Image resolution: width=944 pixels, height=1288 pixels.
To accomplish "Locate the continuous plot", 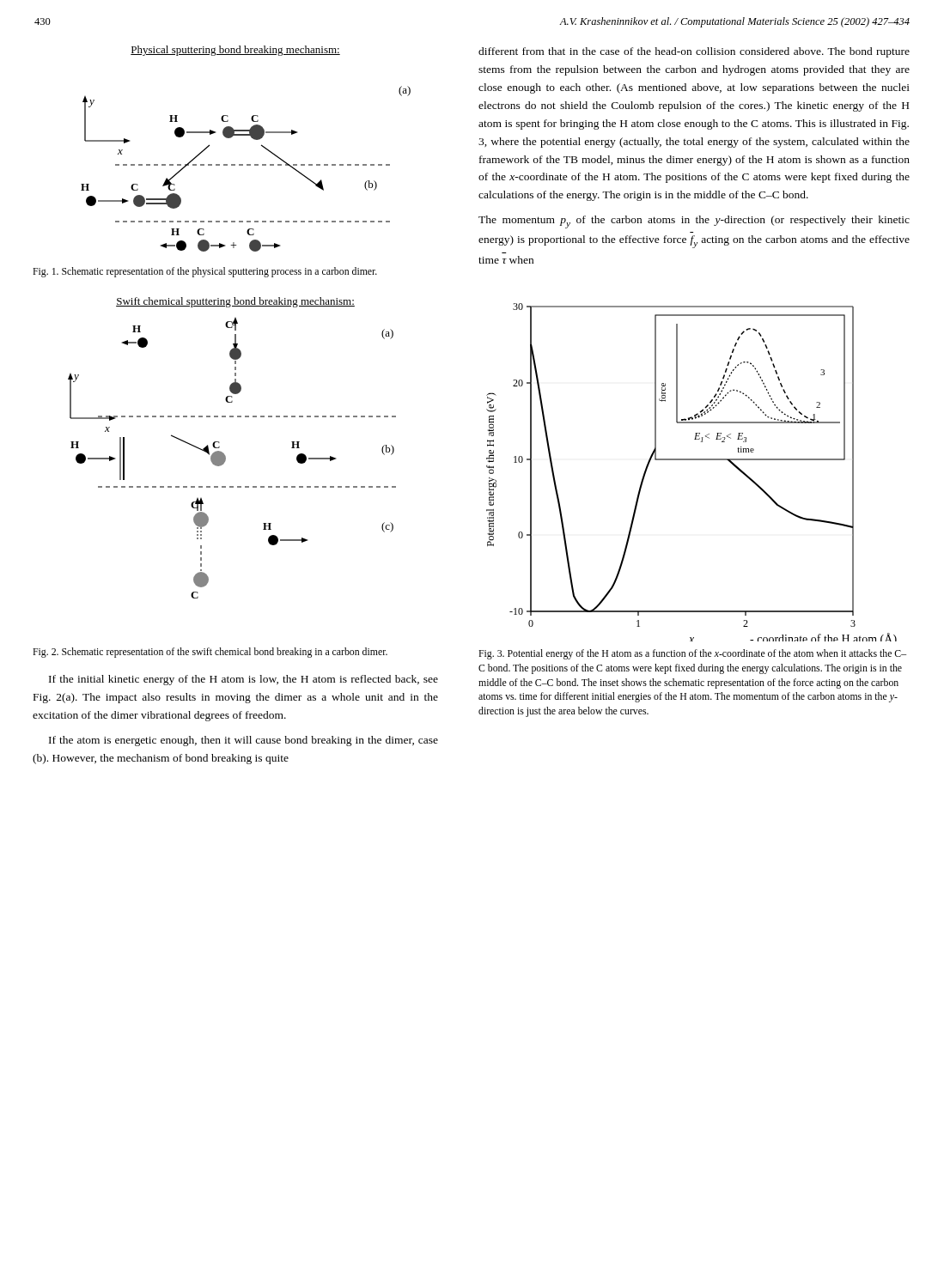I will pyautogui.click(x=694, y=461).
